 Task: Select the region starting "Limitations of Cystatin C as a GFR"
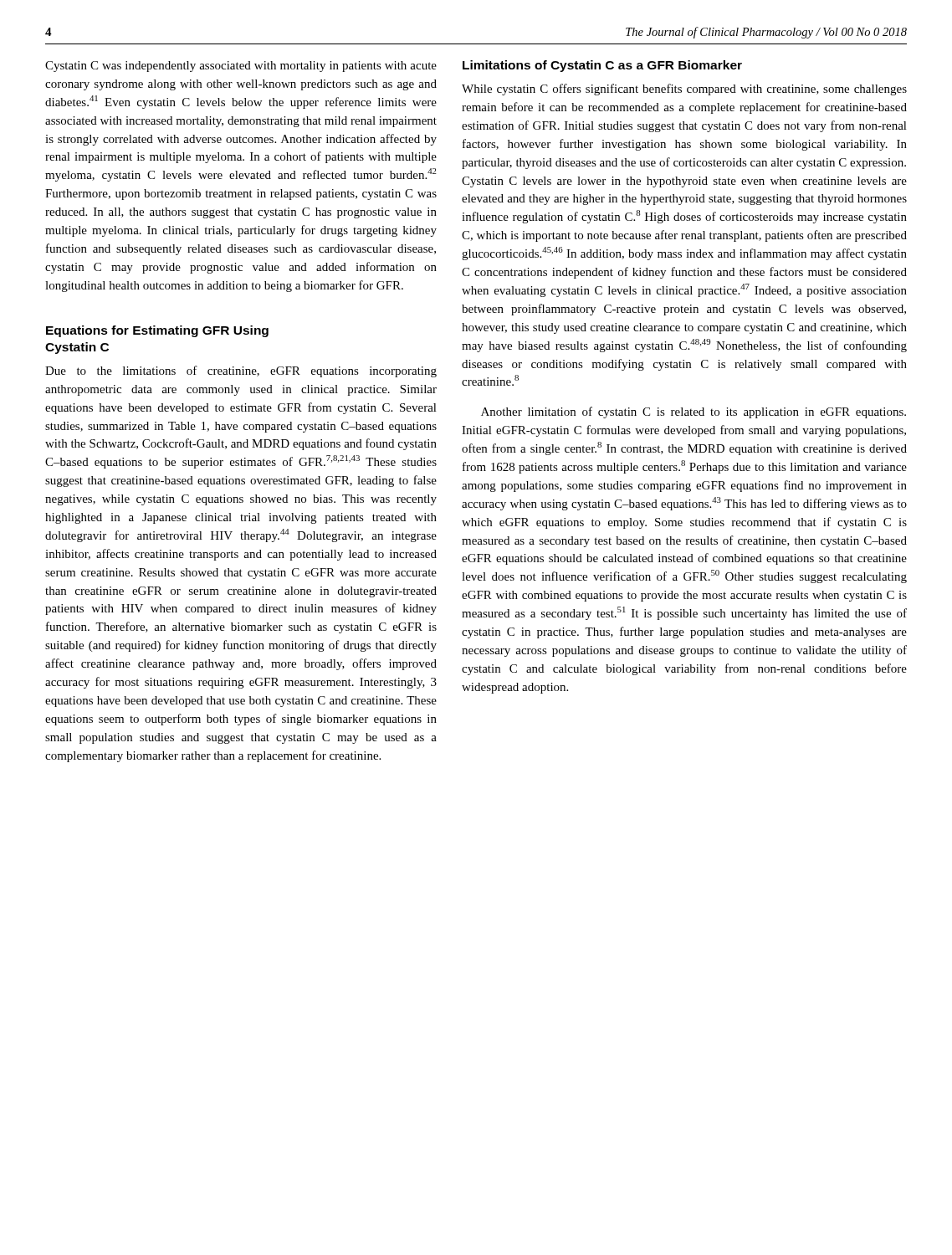(602, 65)
